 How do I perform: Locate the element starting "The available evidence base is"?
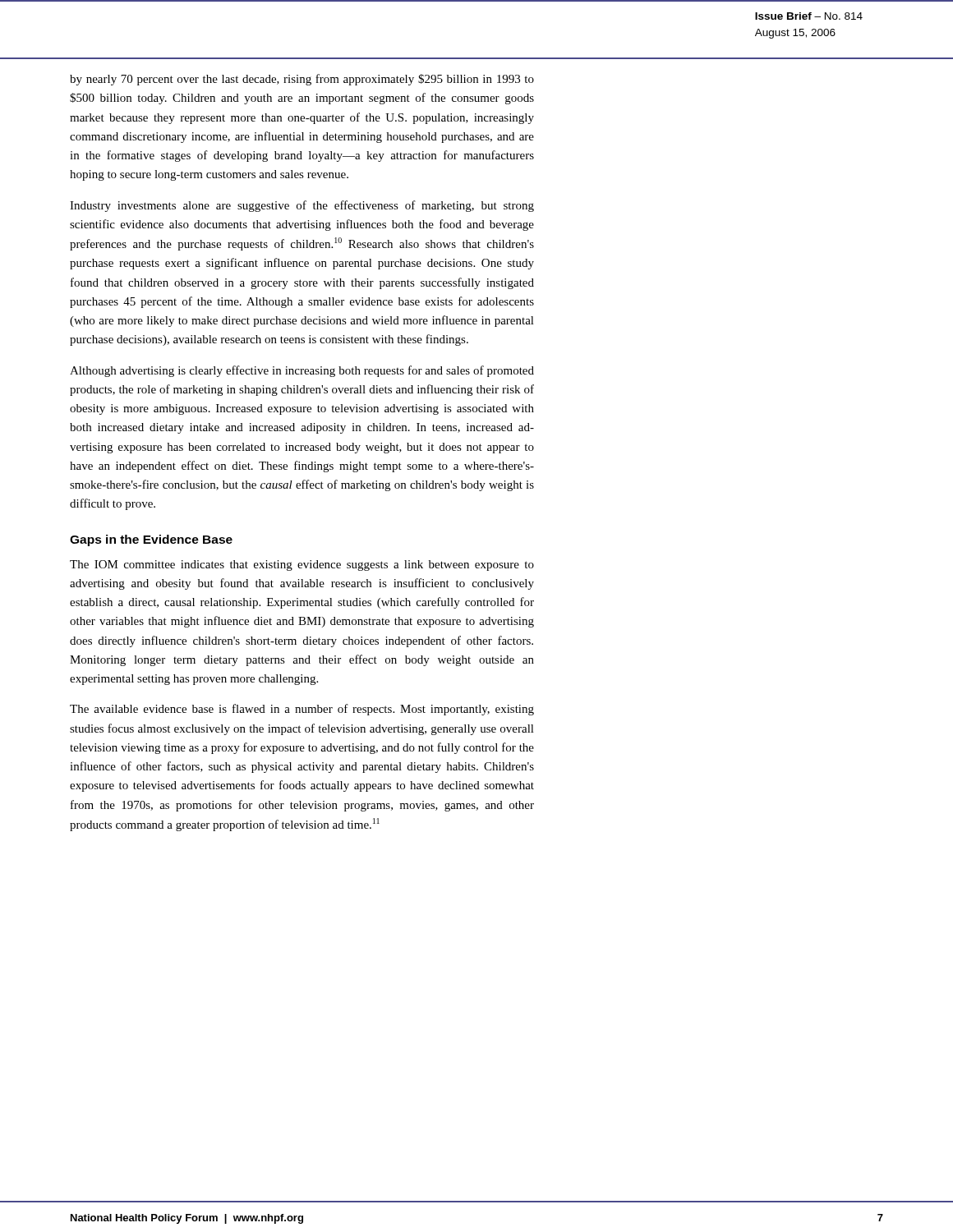pyautogui.click(x=302, y=767)
